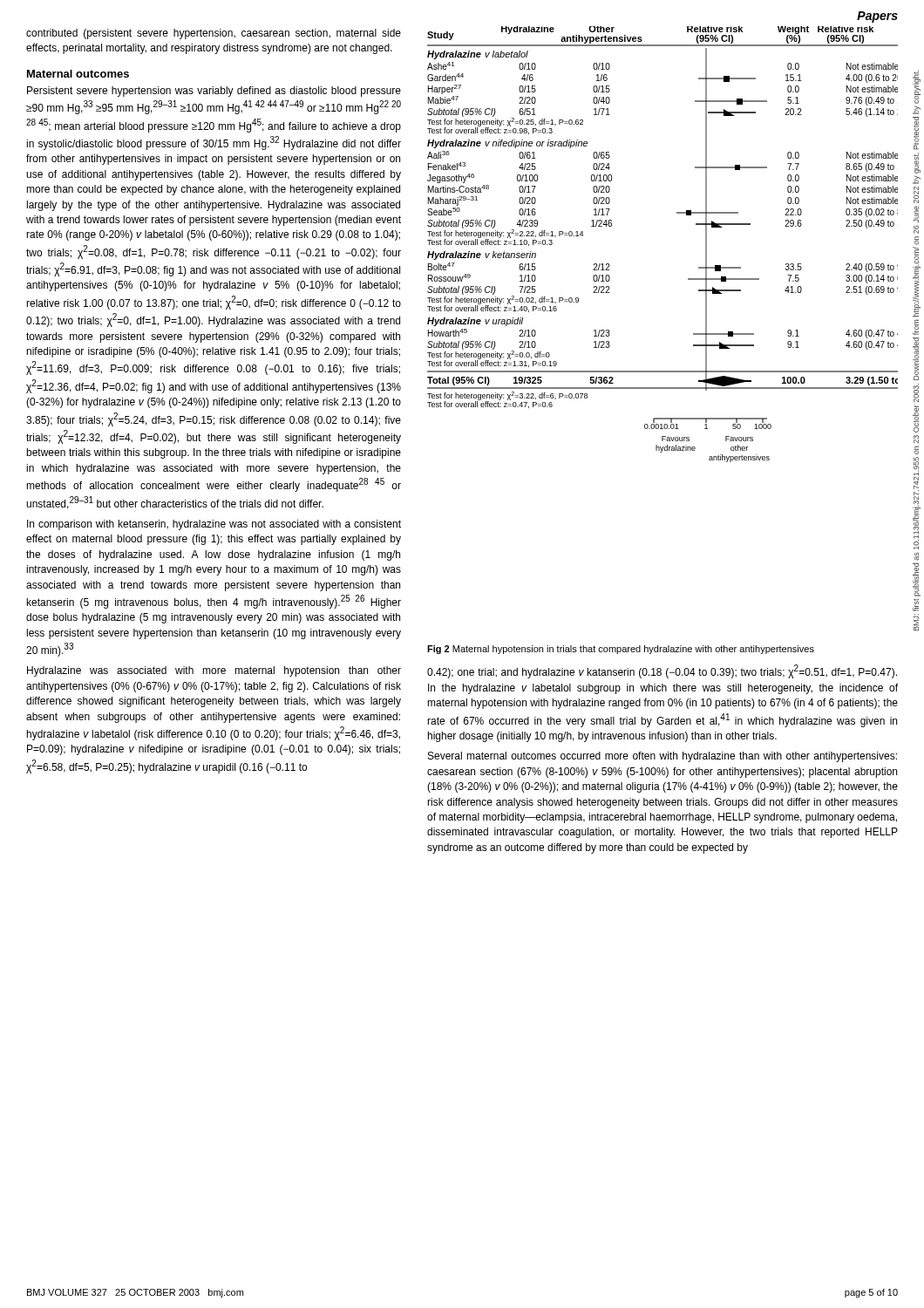Viewport: 924px width, 1308px height.
Task: Find the block on this page that starts "In comparison with ketanserin, hydralazine was"
Action: (214, 587)
